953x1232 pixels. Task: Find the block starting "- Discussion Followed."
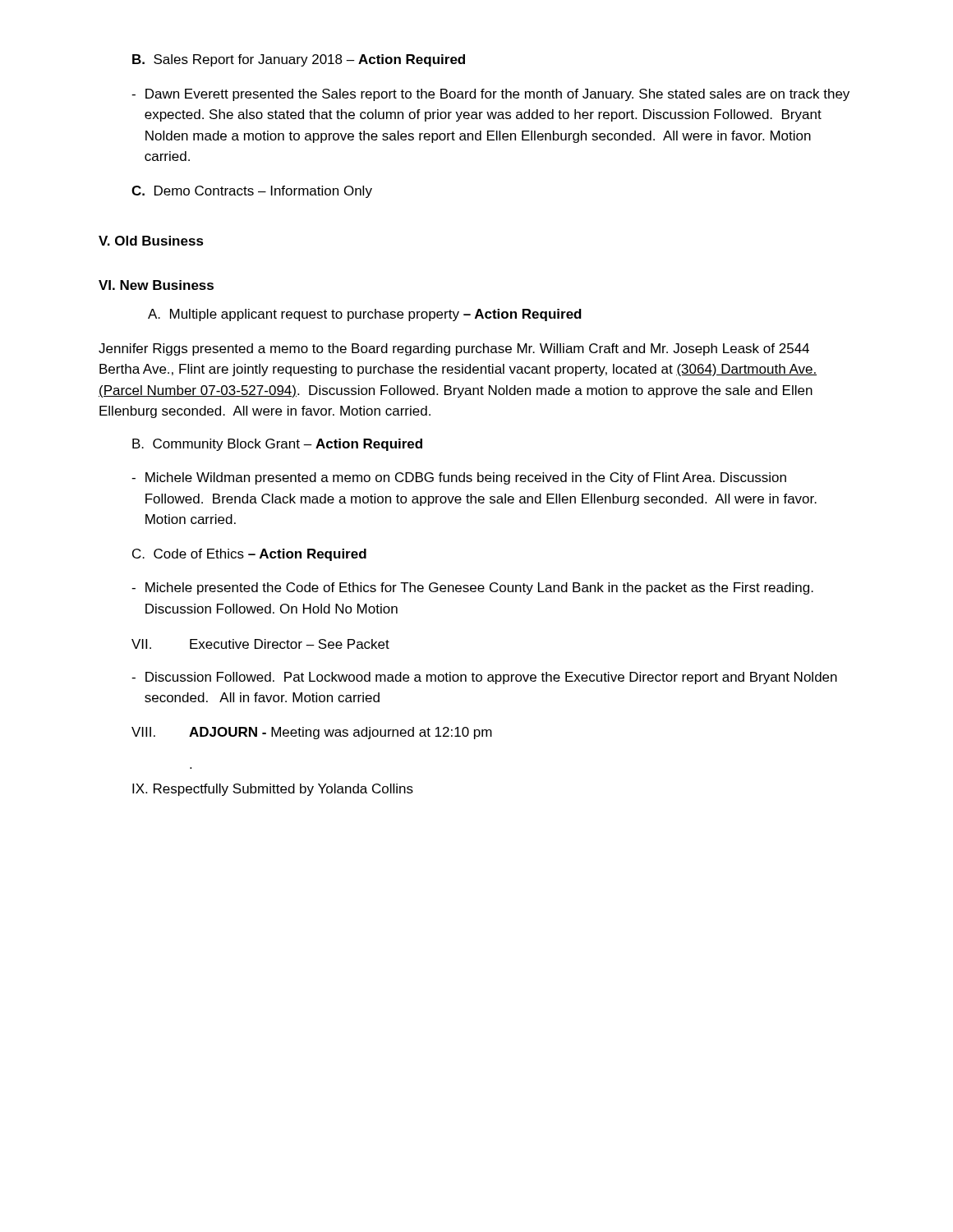click(493, 687)
